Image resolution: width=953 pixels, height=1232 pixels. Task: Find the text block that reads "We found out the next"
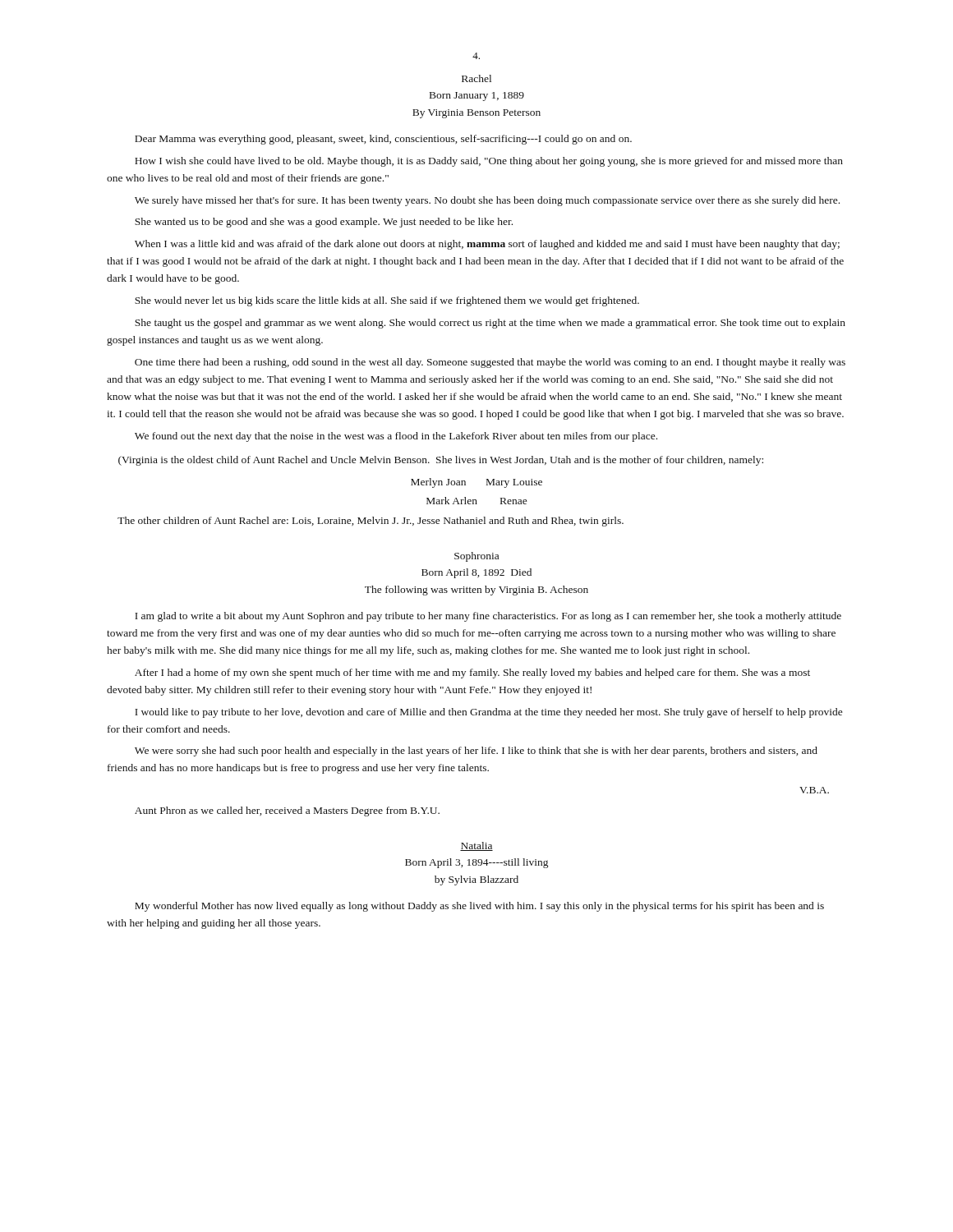(396, 435)
